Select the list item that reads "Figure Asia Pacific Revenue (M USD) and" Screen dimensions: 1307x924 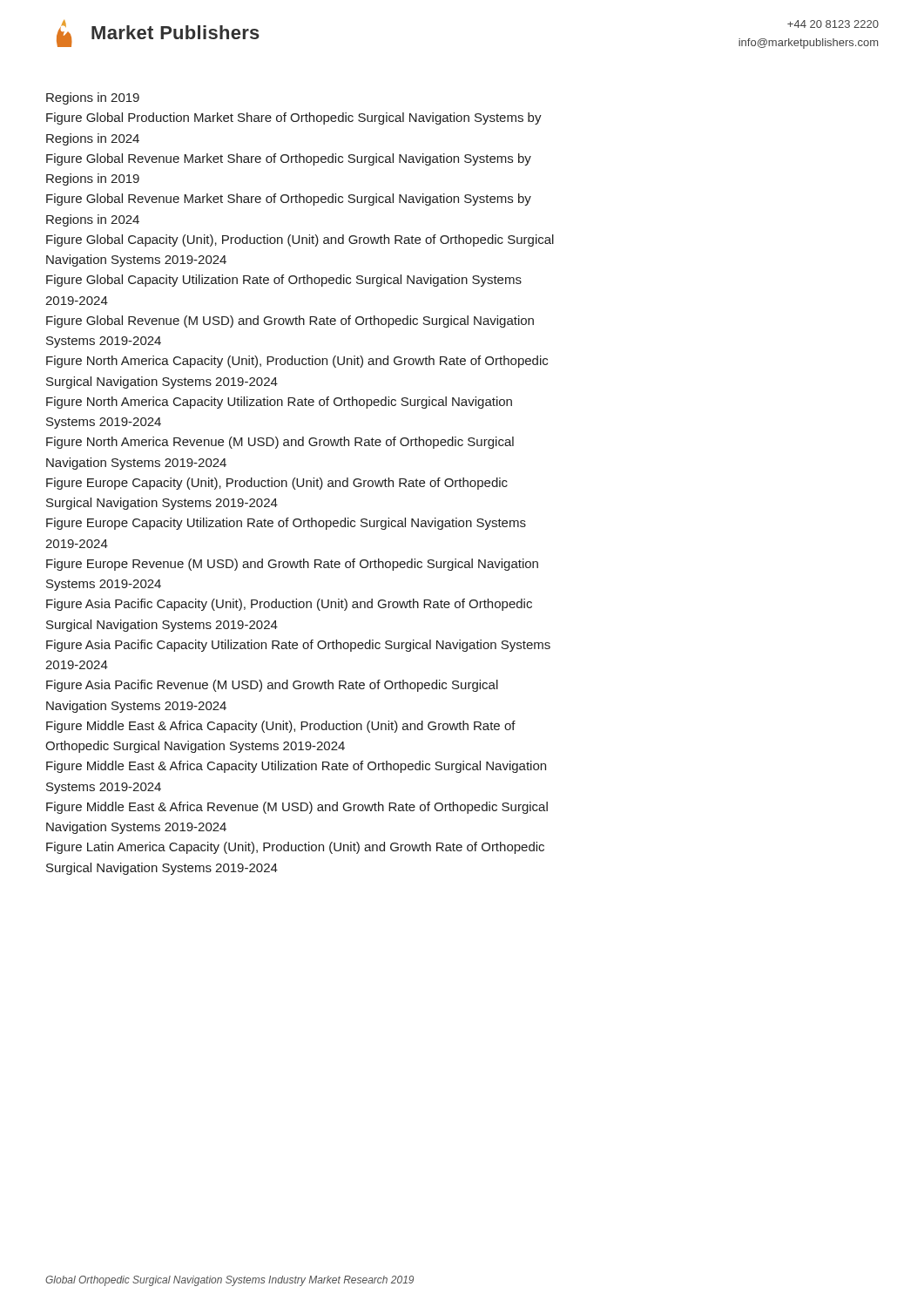(272, 695)
